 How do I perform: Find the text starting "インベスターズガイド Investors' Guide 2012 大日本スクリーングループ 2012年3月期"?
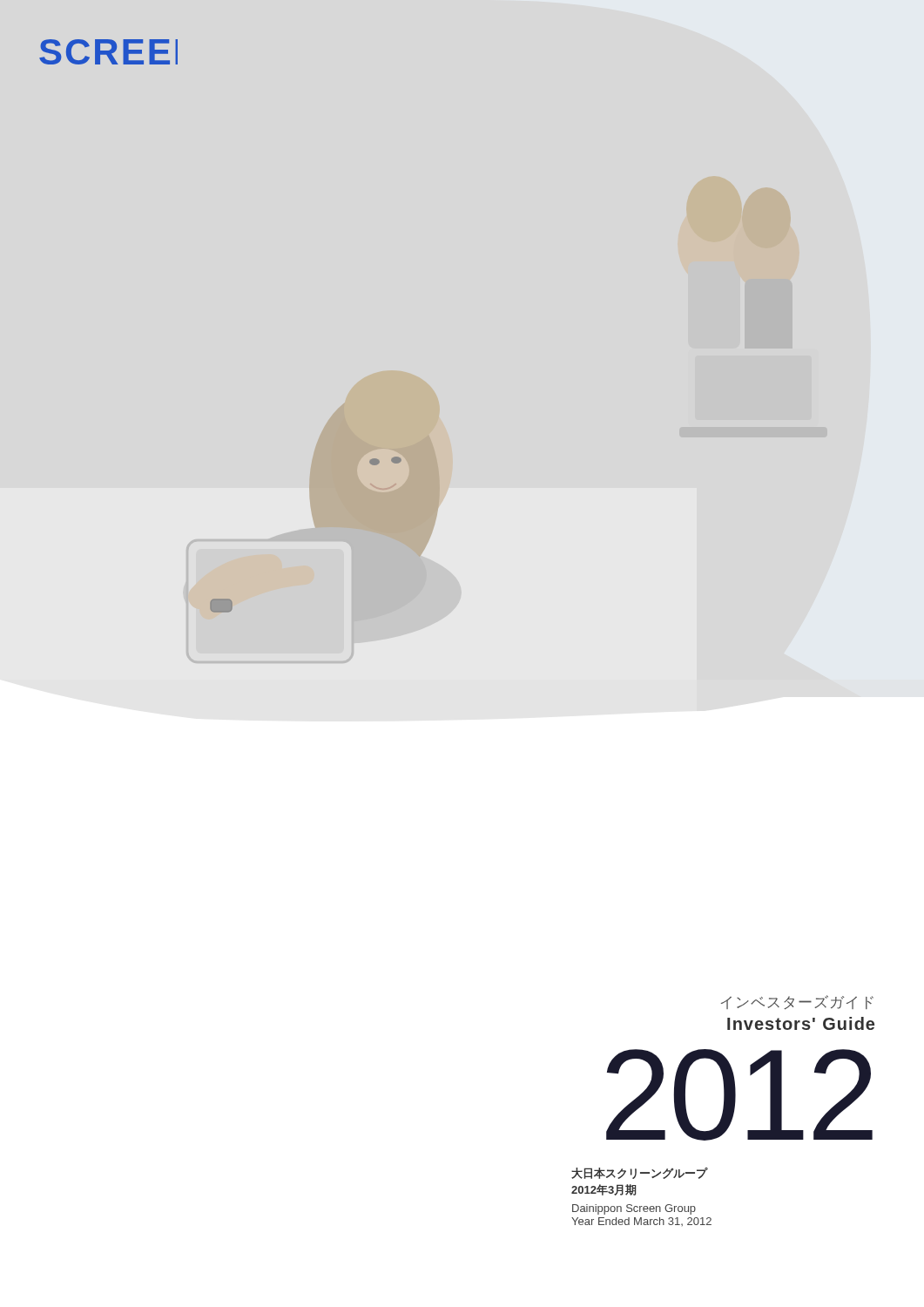click(x=724, y=1110)
